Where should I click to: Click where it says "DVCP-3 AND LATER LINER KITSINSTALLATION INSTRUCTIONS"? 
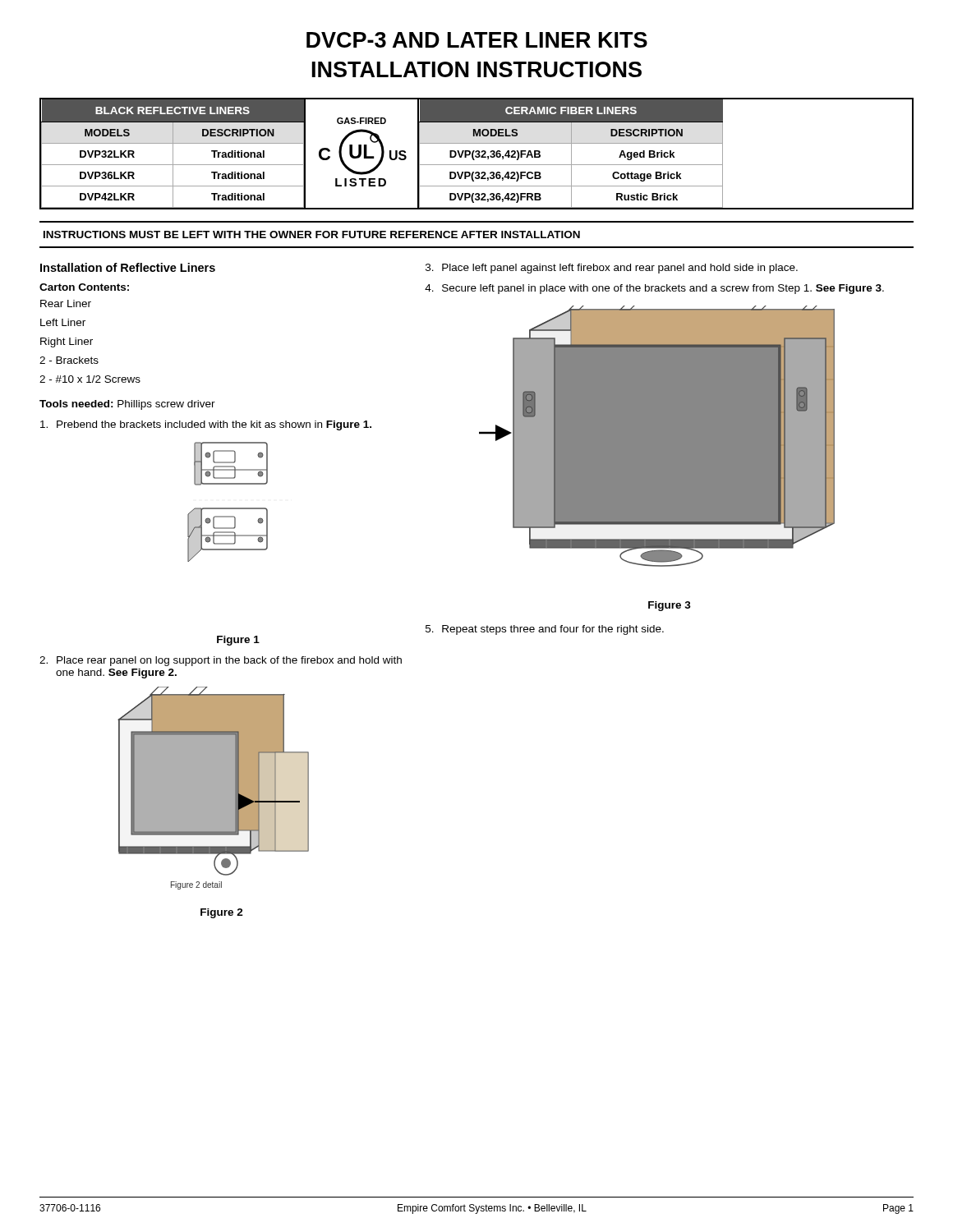coord(476,56)
